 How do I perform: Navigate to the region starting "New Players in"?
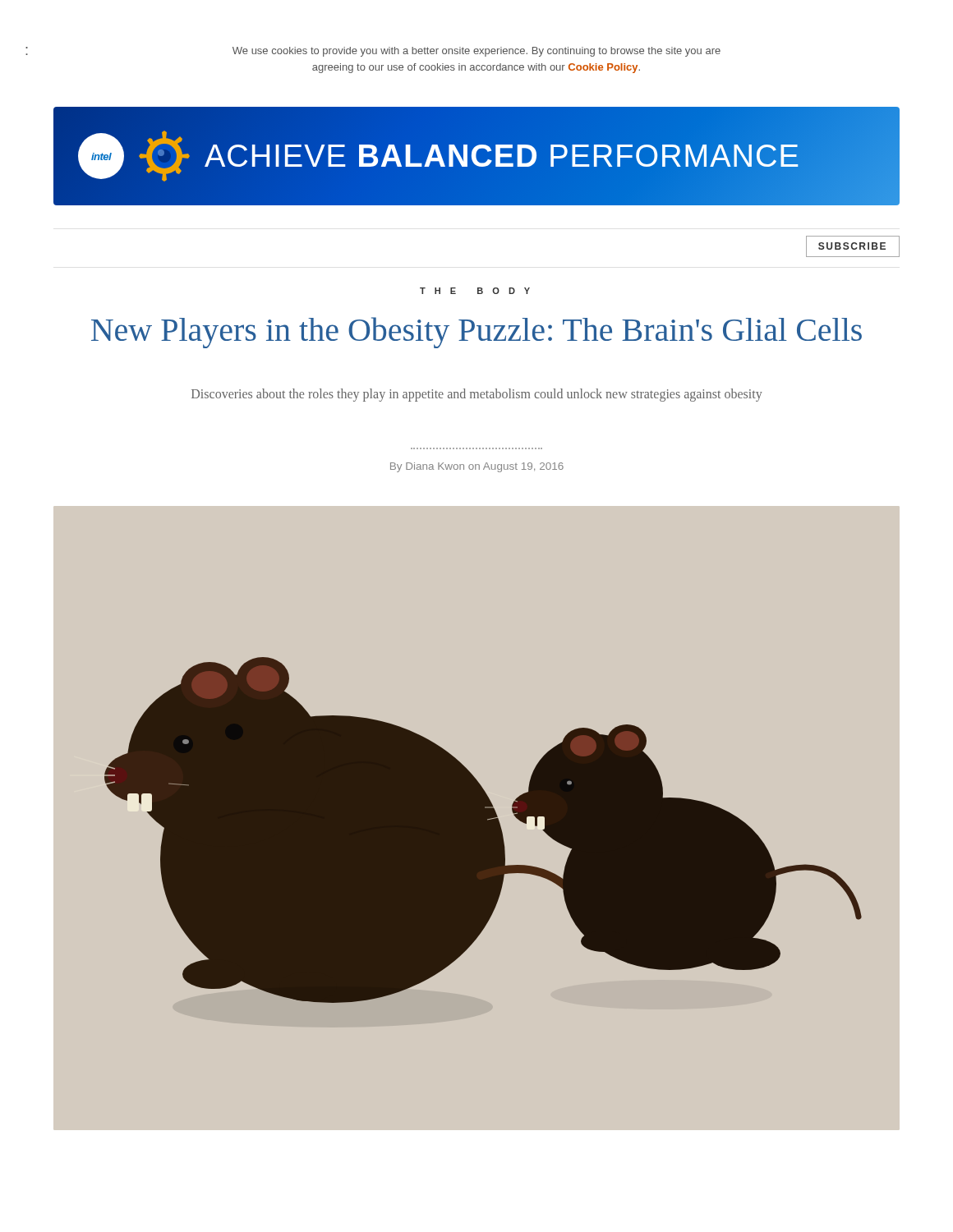tap(476, 330)
